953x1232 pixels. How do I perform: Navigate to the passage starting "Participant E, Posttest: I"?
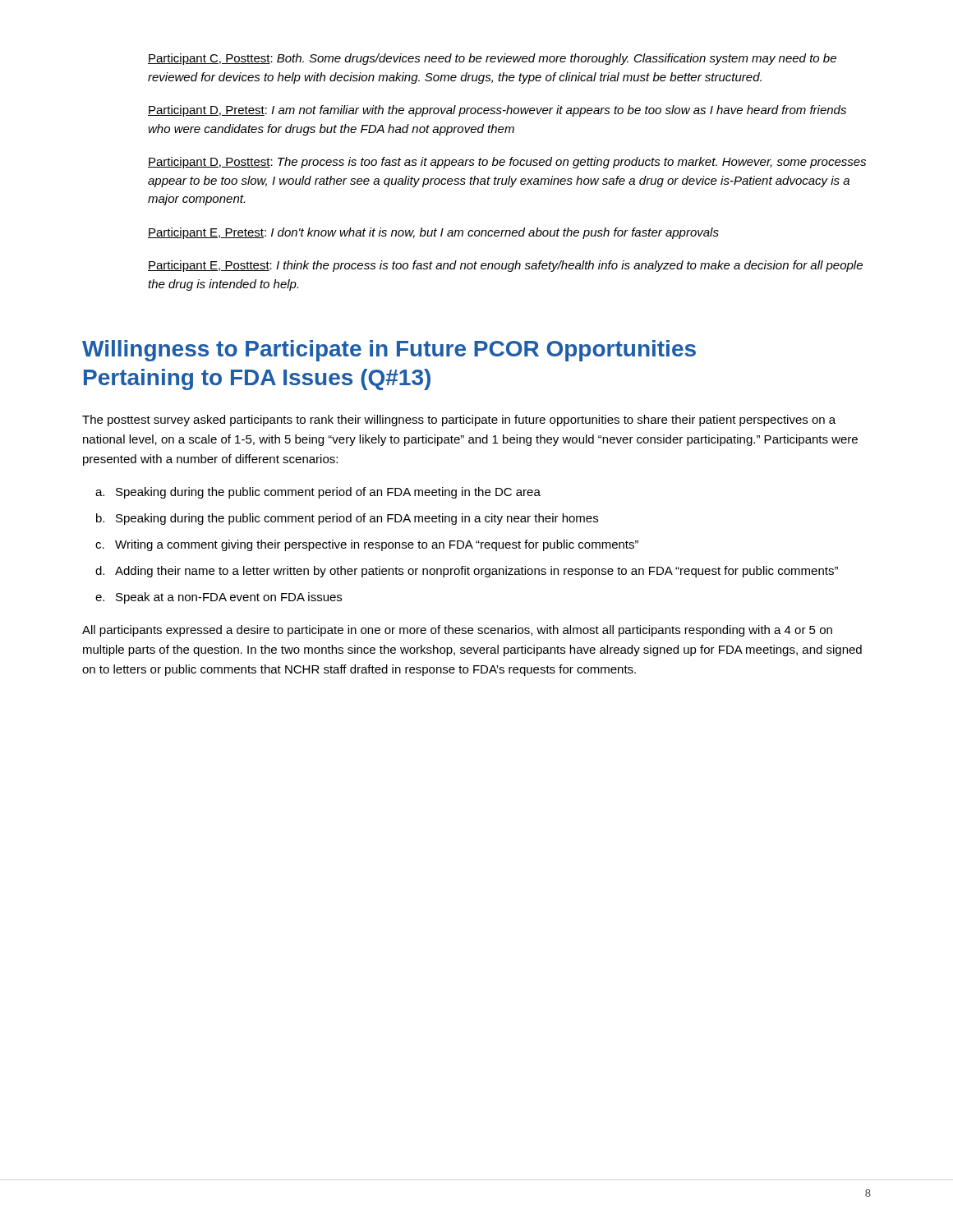pyautogui.click(x=505, y=274)
